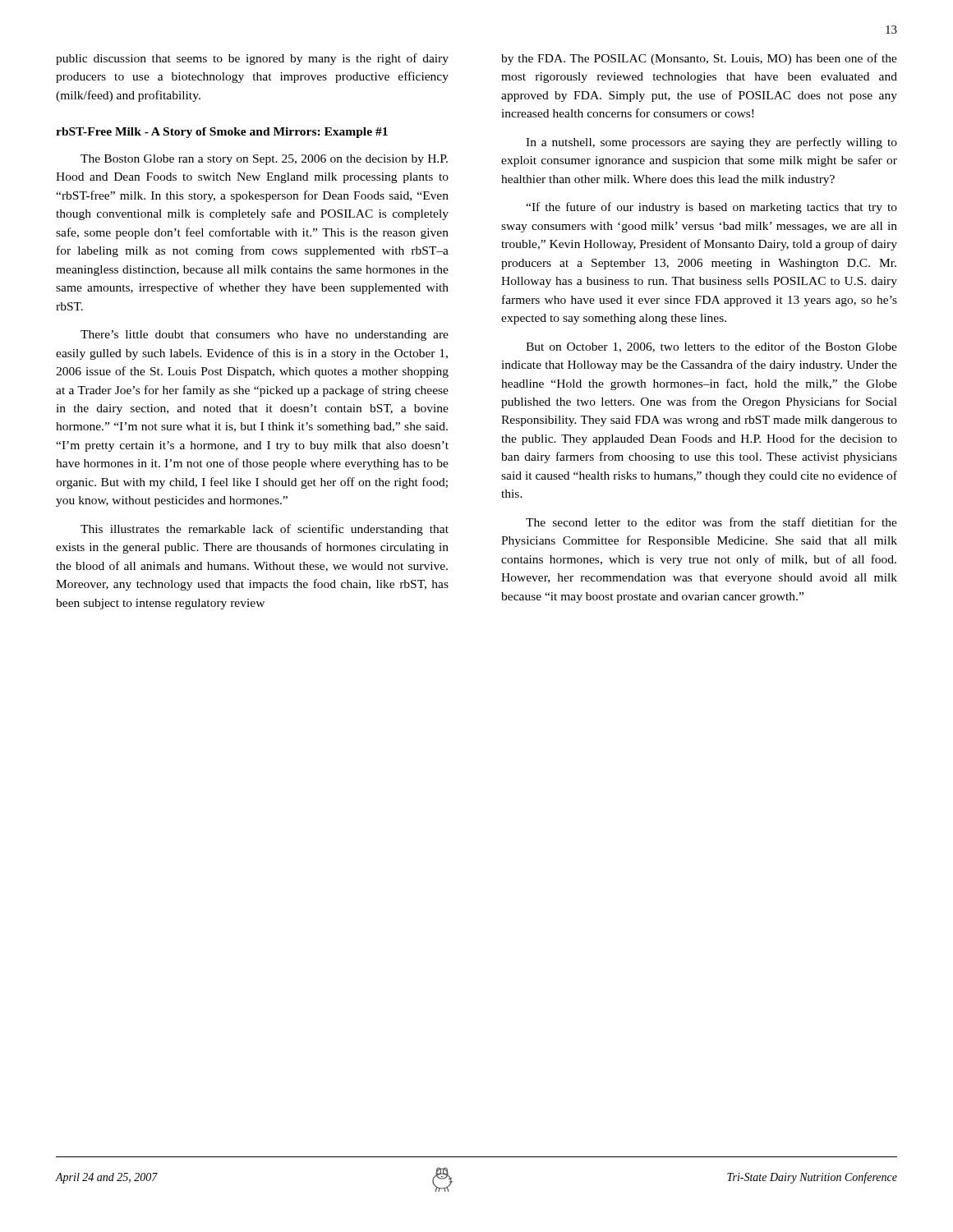
Task: Find the section header containing "rbST-Free Milk - A Story of Smoke and"
Action: click(222, 131)
